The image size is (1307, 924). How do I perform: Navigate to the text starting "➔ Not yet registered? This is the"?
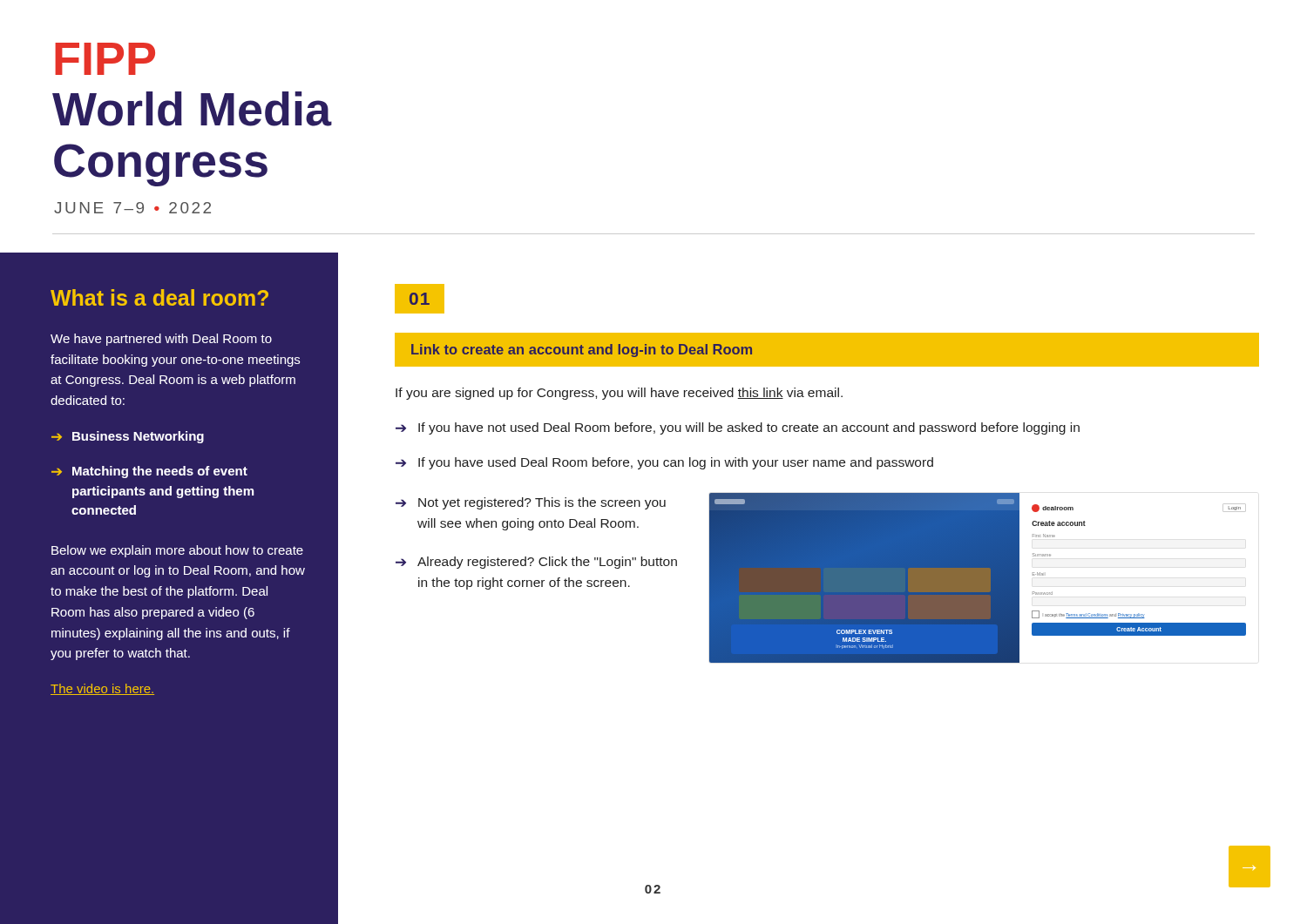pos(538,513)
